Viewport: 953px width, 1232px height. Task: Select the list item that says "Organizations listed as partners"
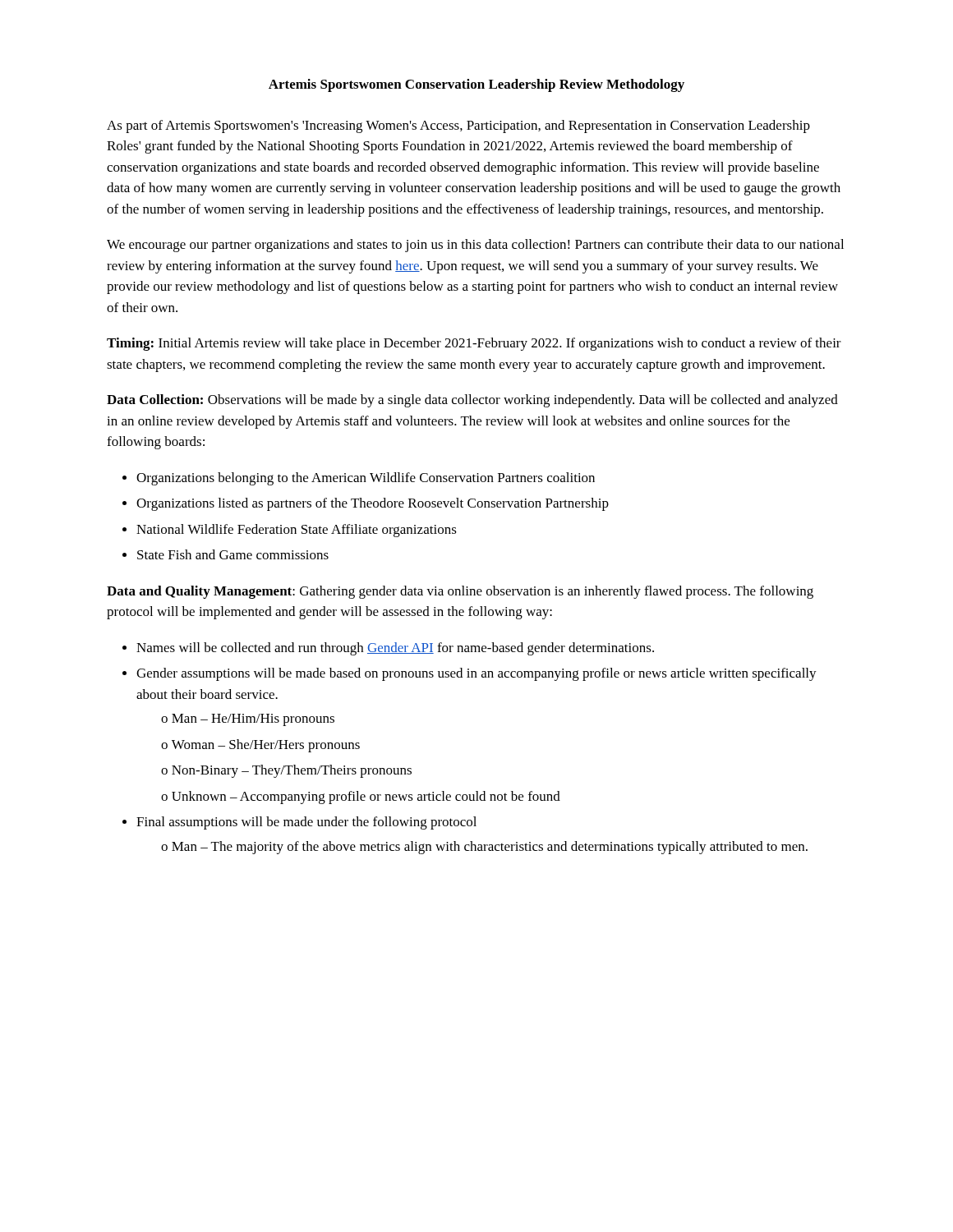pos(491,503)
